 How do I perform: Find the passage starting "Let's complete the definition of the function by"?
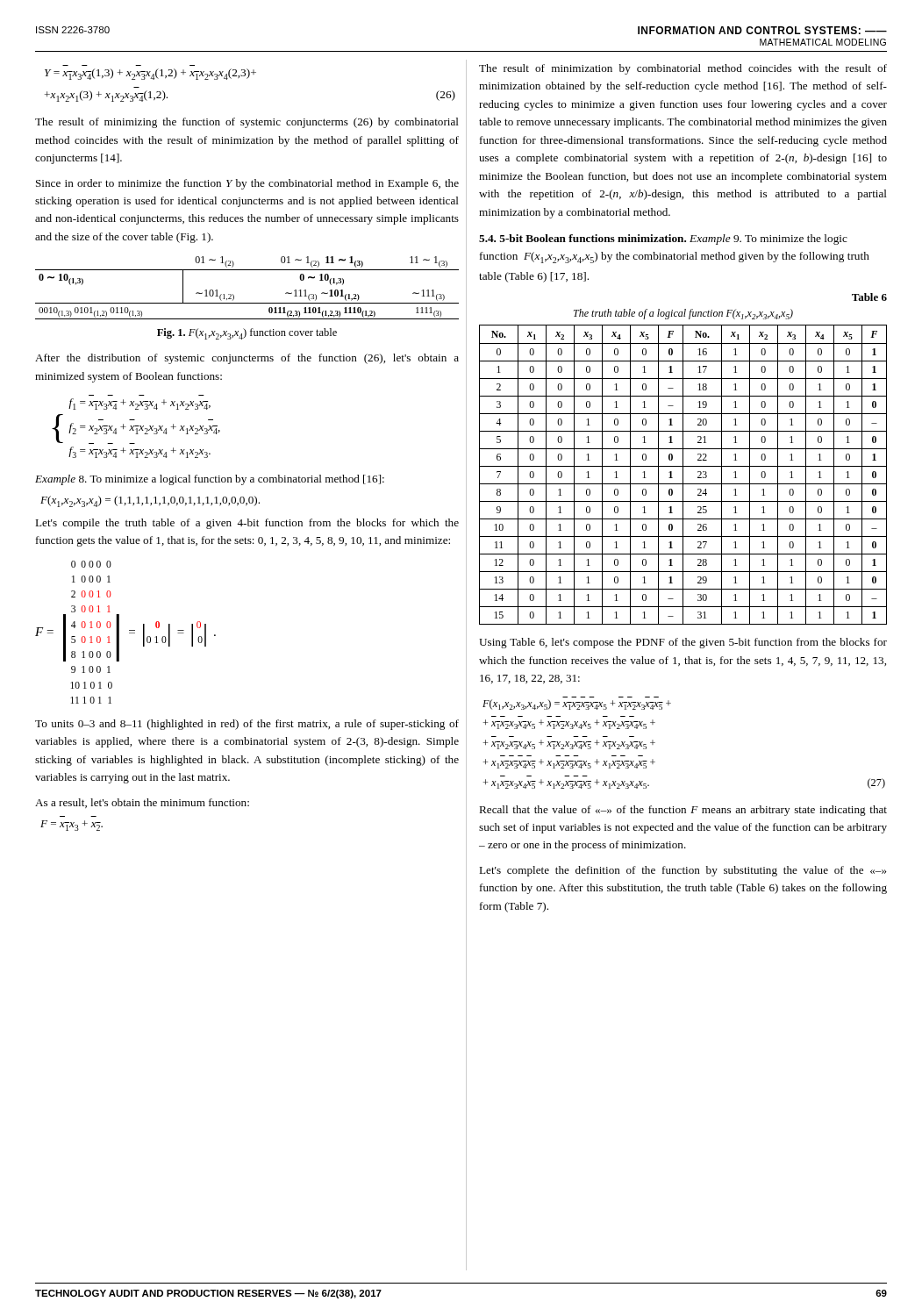(683, 888)
